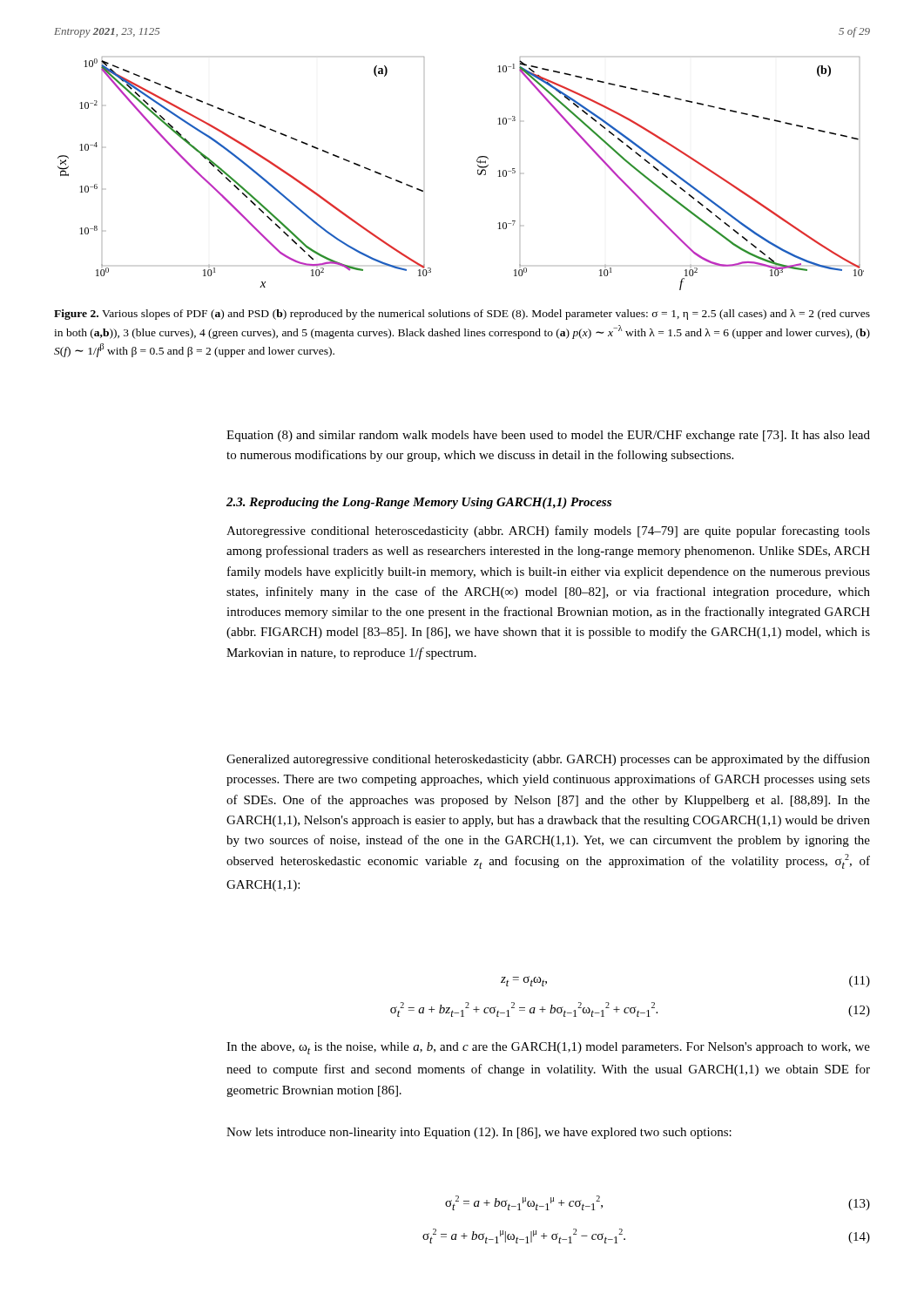Viewport: 924px width, 1307px height.
Task: Locate the text block starting "Autoregressive conditional heteroscedasticity (abbr."
Action: tap(548, 591)
